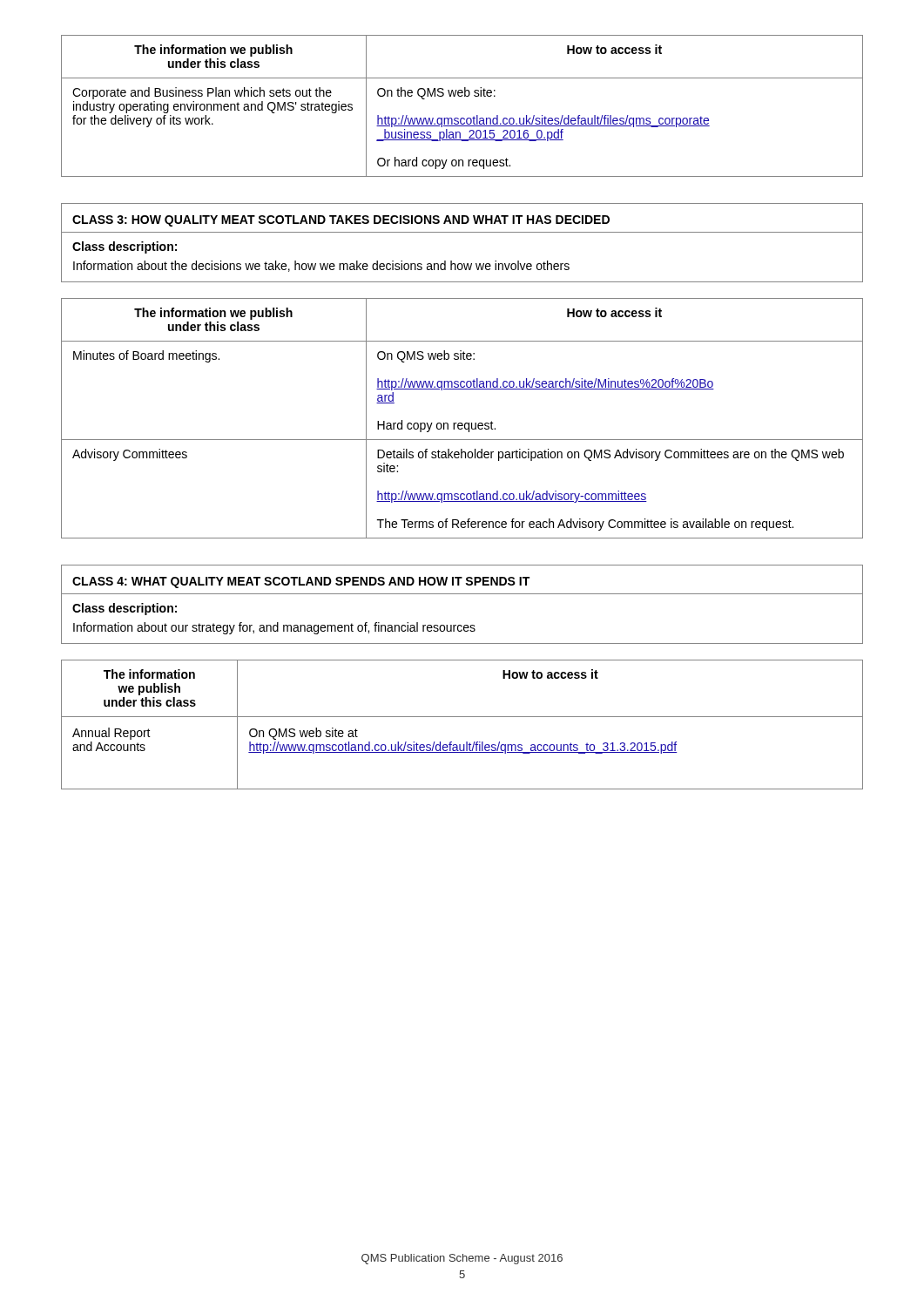Click on the section header containing "CLASS 4: WHAT QUALITY MEAT"
The image size is (924, 1307).
pyautogui.click(x=462, y=604)
